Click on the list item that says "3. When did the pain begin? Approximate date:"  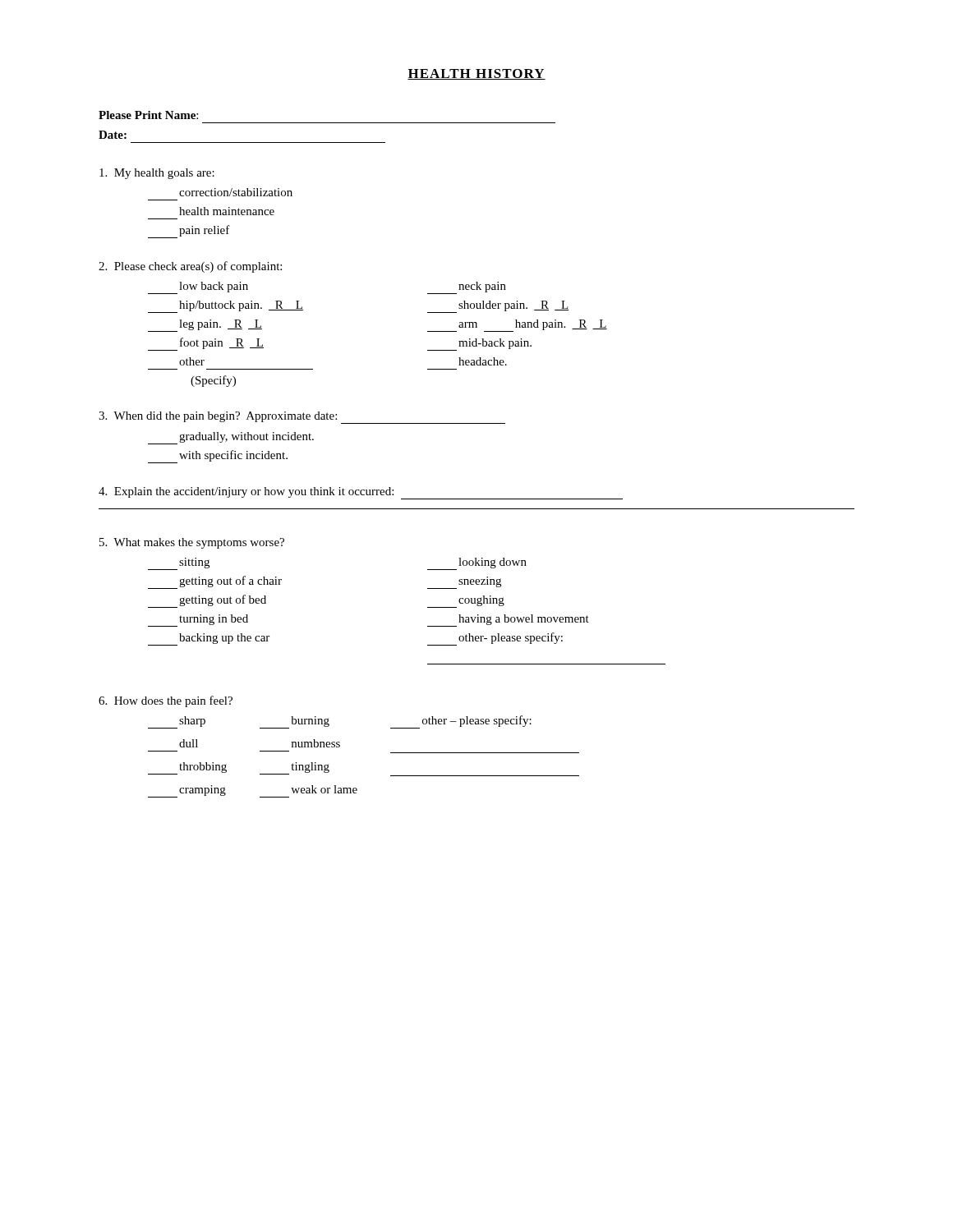click(302, 418)
